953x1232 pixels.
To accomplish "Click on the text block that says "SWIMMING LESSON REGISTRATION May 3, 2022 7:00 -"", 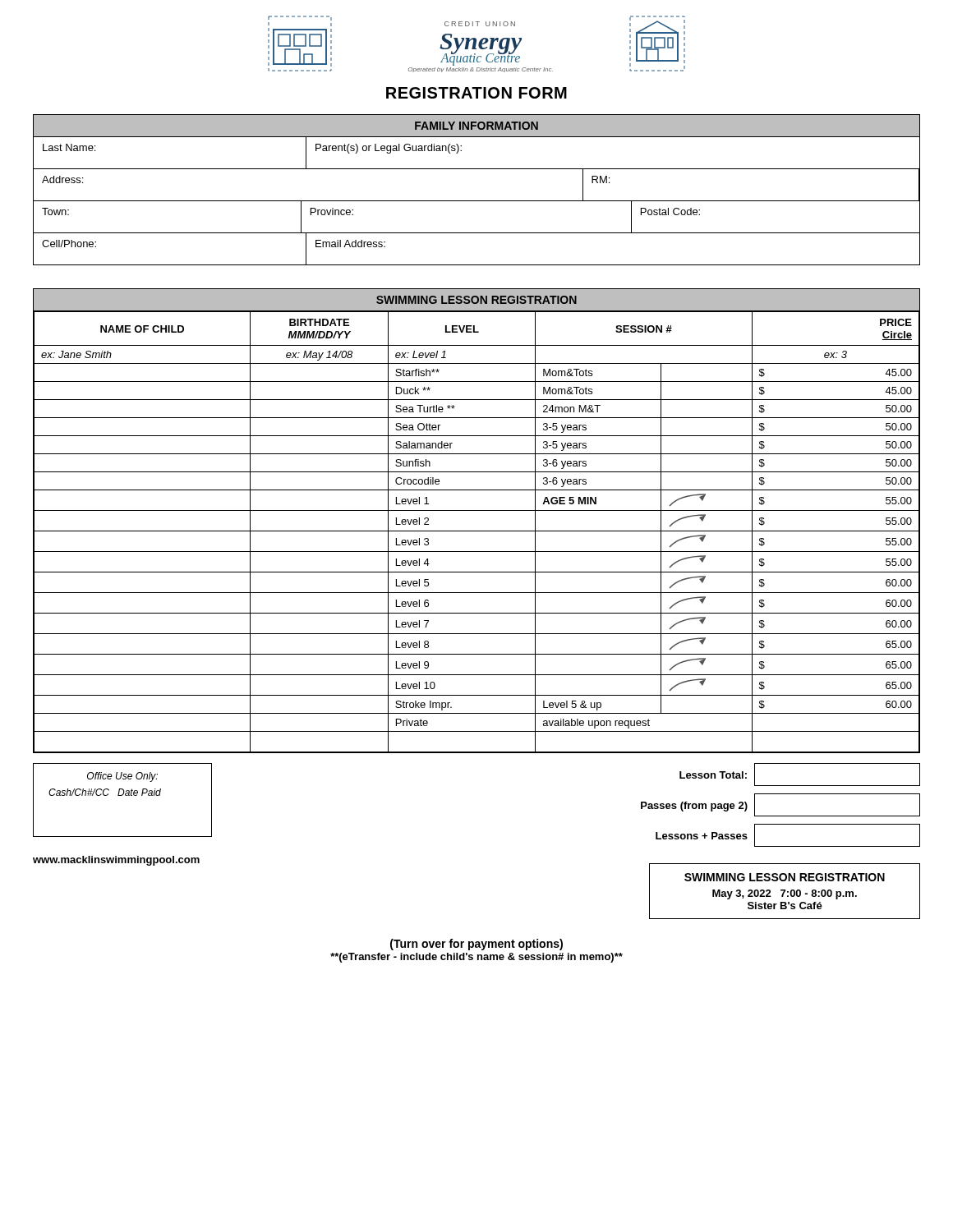I will (x=785, y=891).
